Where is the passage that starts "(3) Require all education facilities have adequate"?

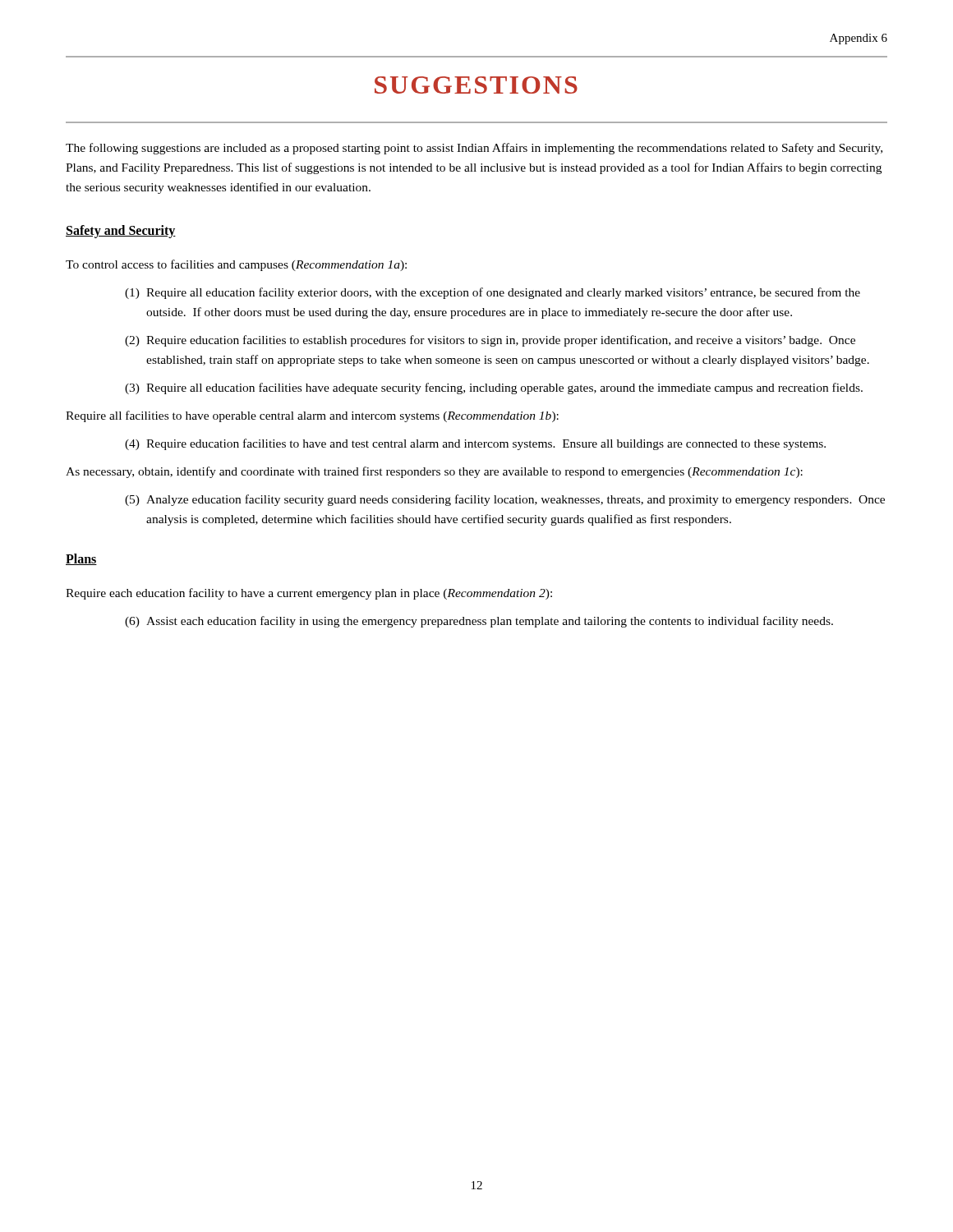[501, 388]
